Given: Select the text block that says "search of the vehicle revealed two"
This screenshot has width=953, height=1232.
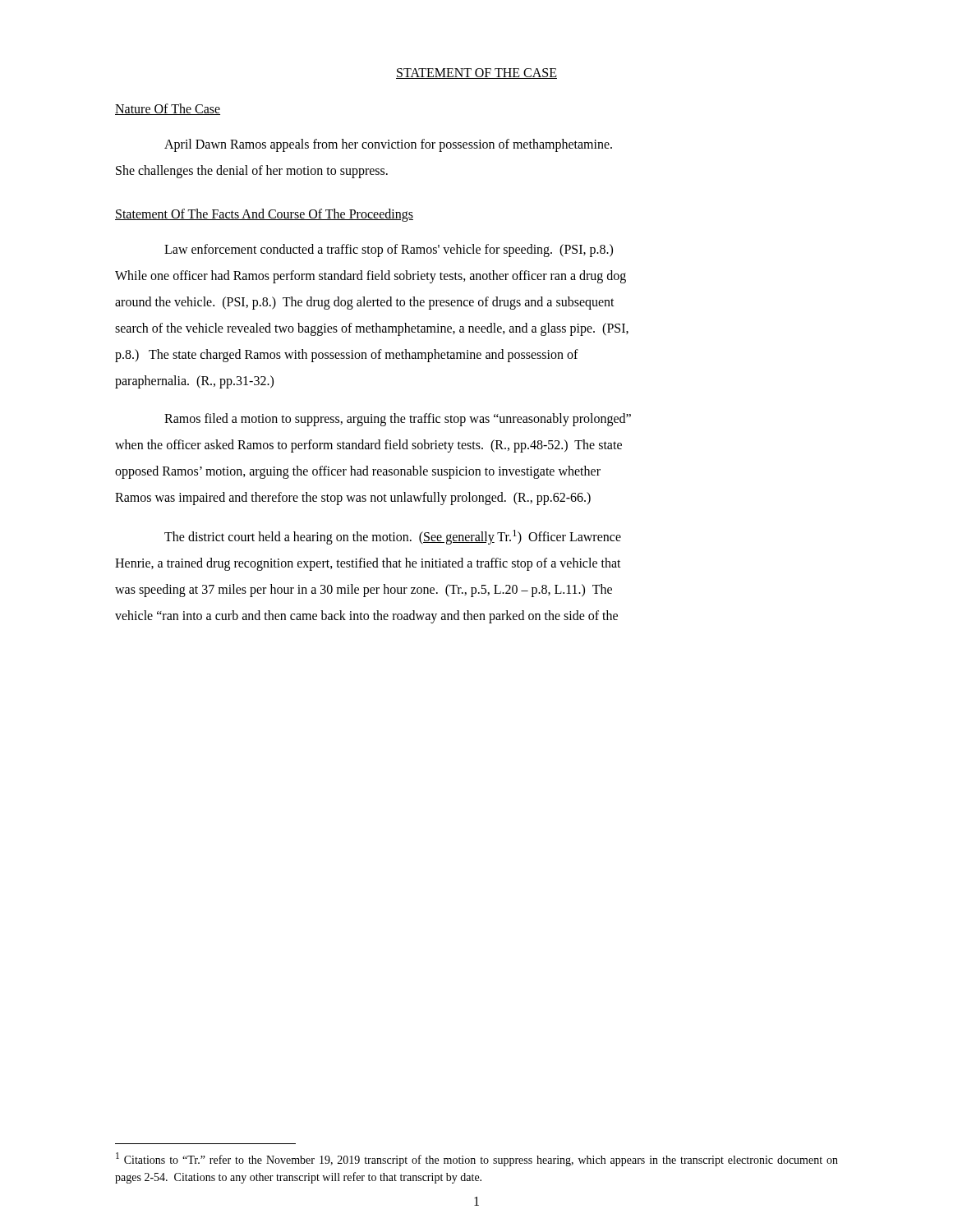Looking at the screenshot, I should point(372,328).
